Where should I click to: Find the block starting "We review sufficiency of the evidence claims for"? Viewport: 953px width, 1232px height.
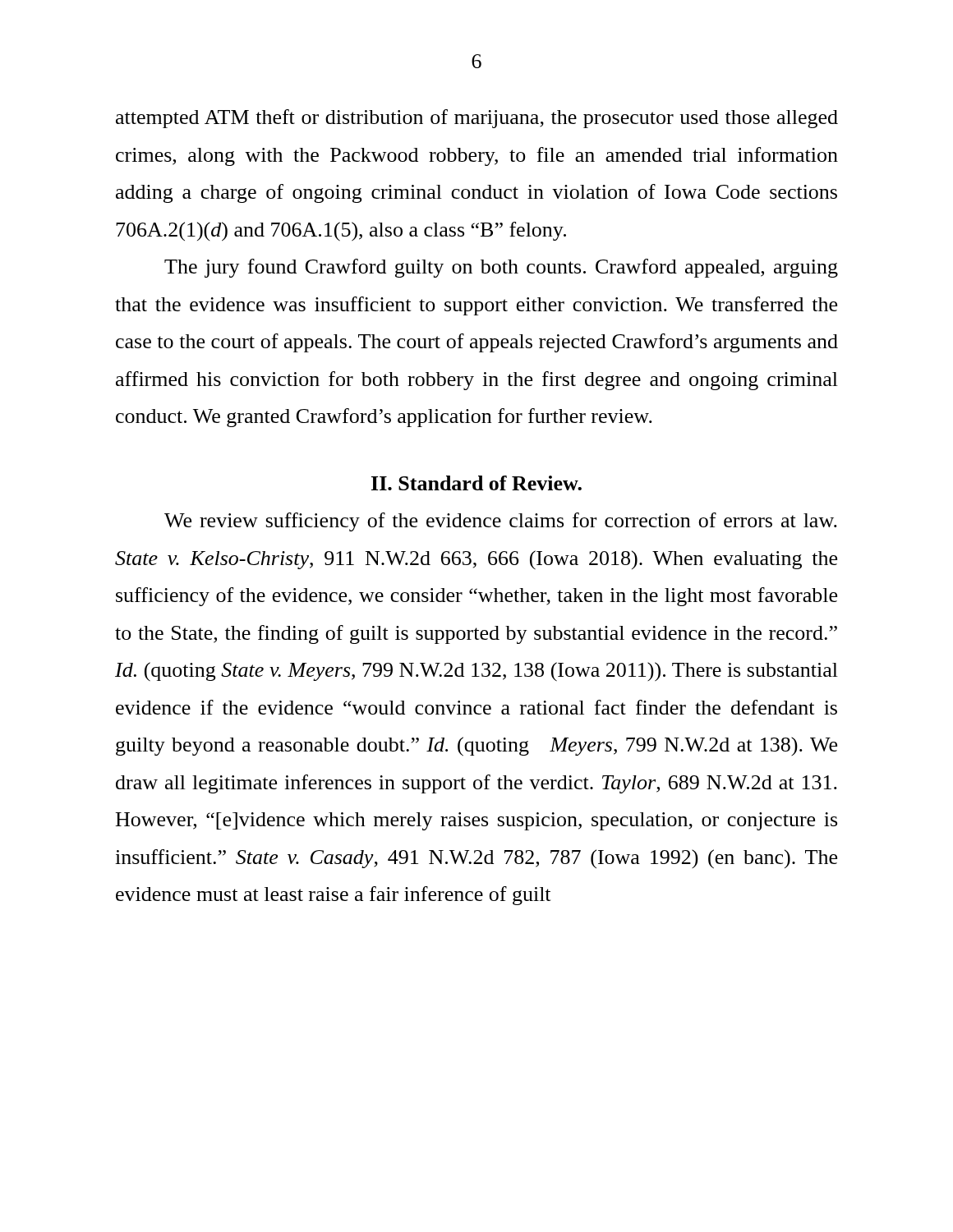tap(476, 707)
